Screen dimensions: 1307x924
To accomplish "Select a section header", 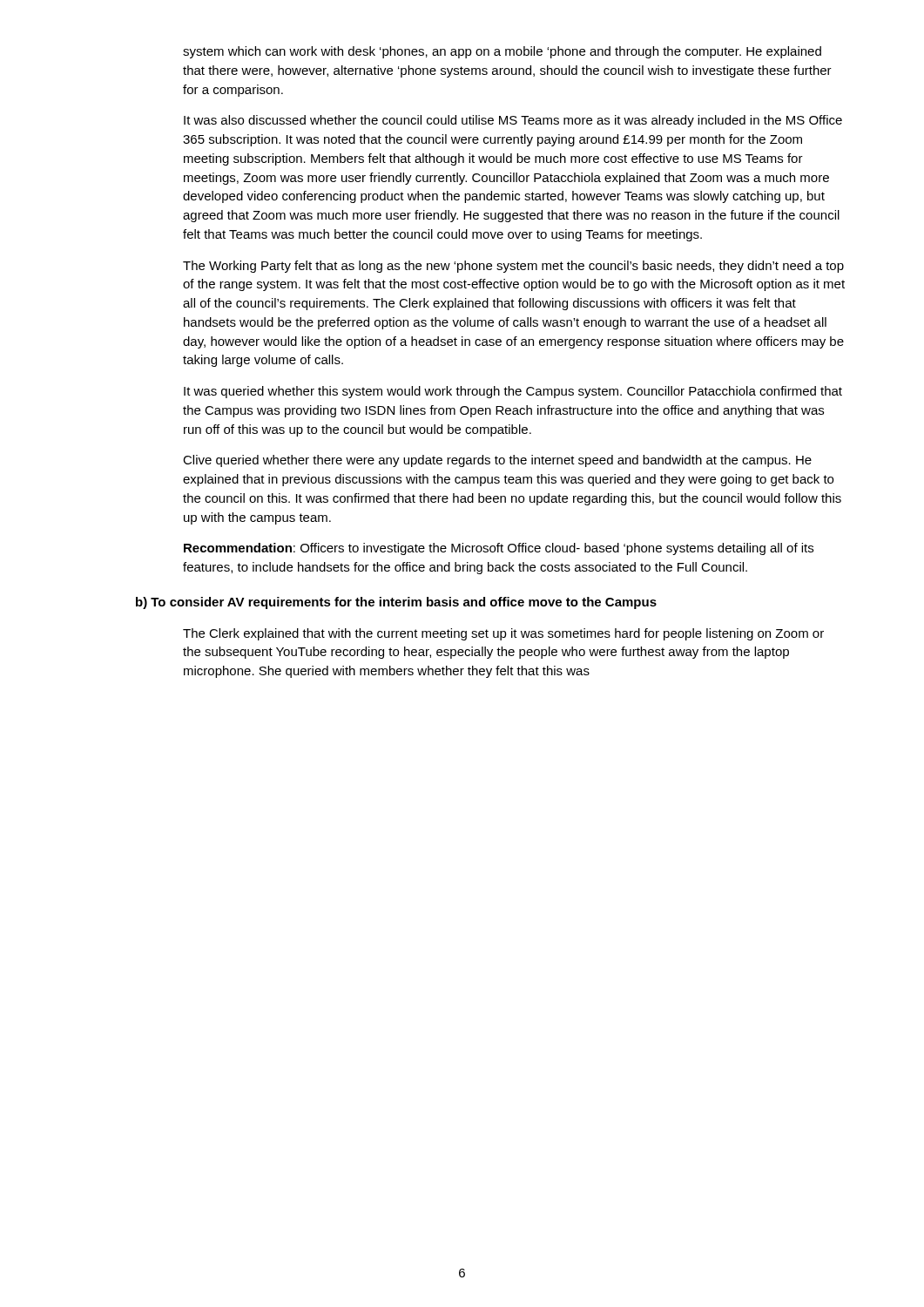I will (x=396, y=601).
